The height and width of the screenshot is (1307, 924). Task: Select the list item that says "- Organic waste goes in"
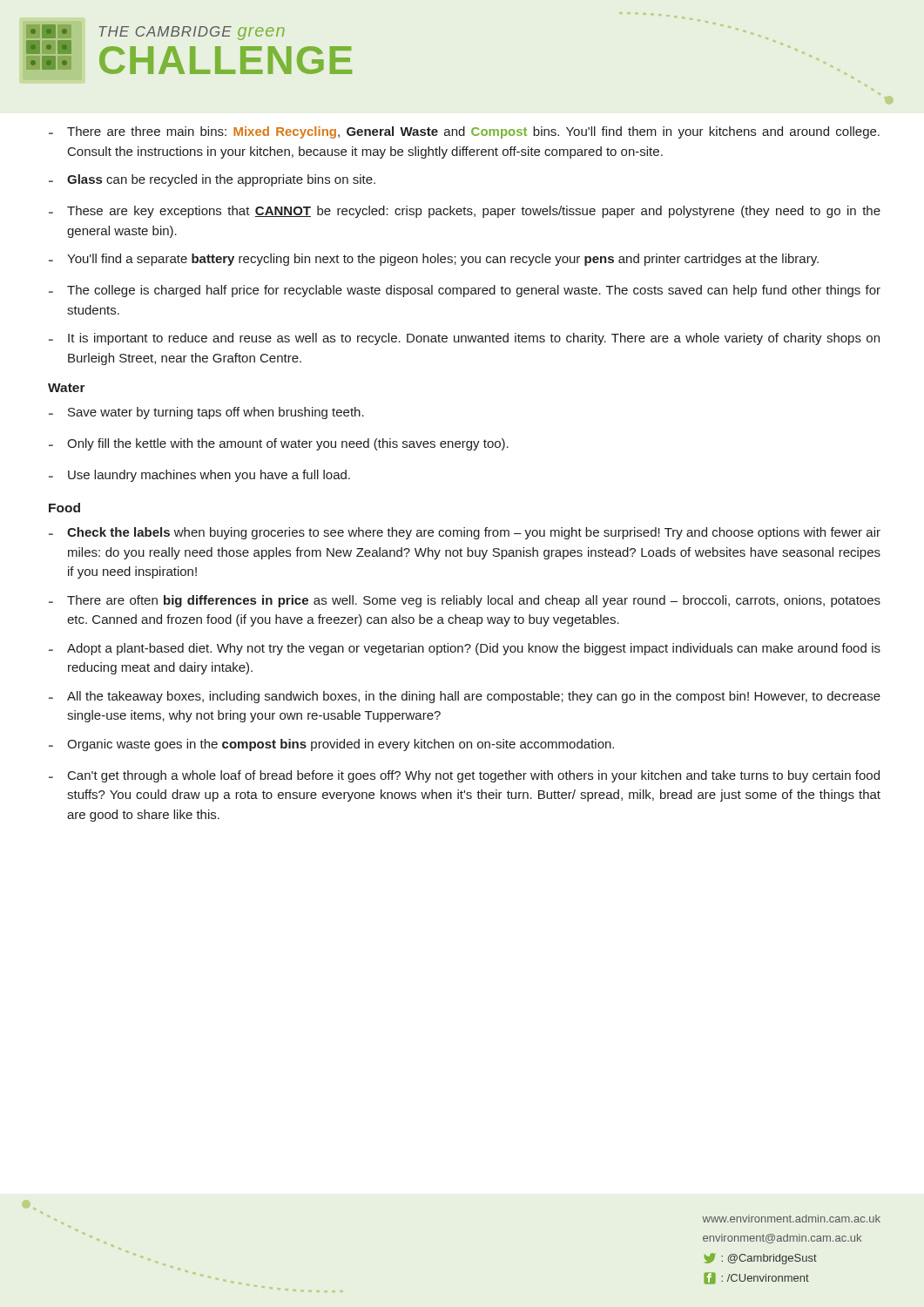tap(464, 745)
